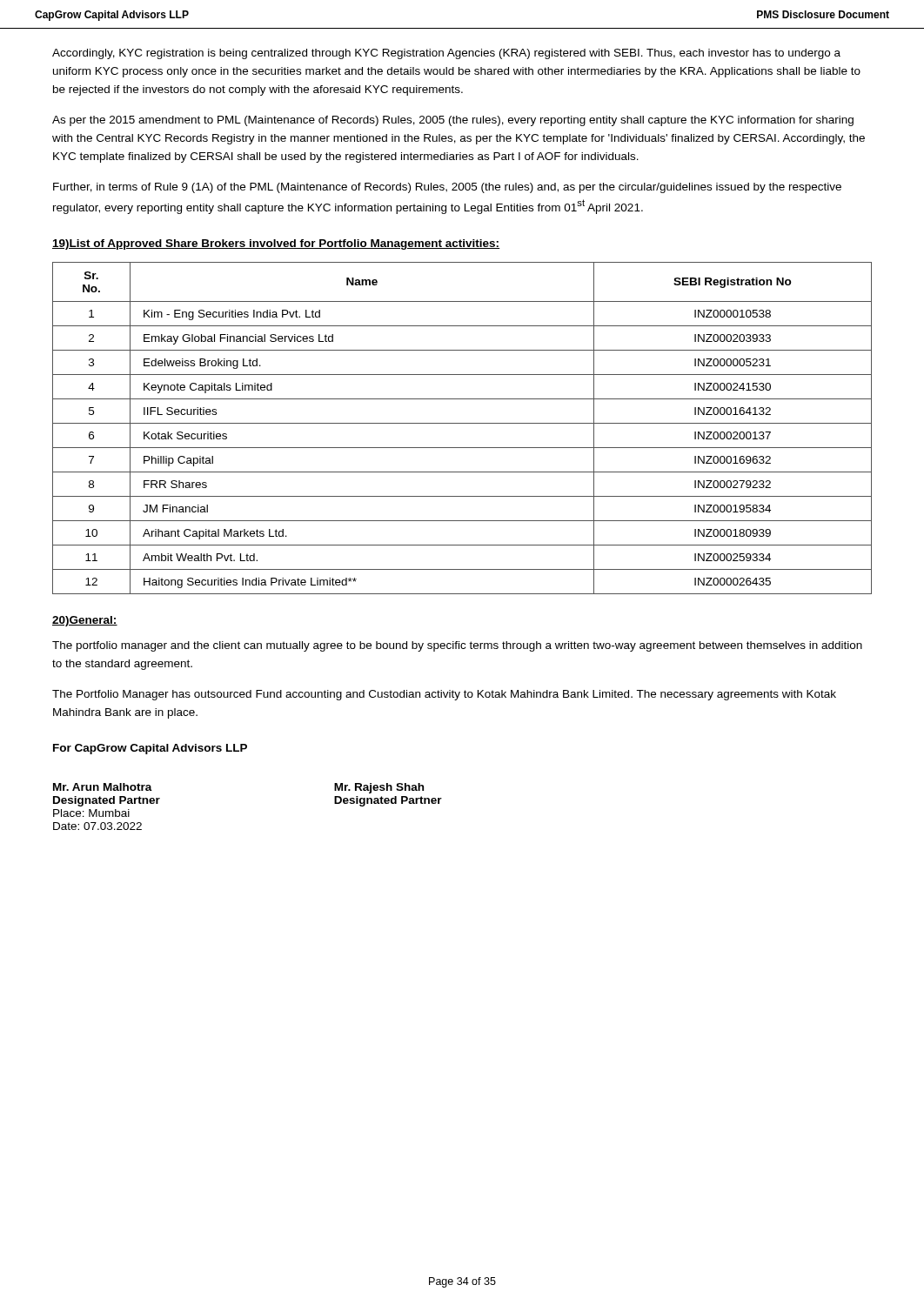This screenshot has height=1305, width=924.
Task: Point to the element starting "The Portfolio Manager has outsourced Fund accounting"
Action: 444,703
